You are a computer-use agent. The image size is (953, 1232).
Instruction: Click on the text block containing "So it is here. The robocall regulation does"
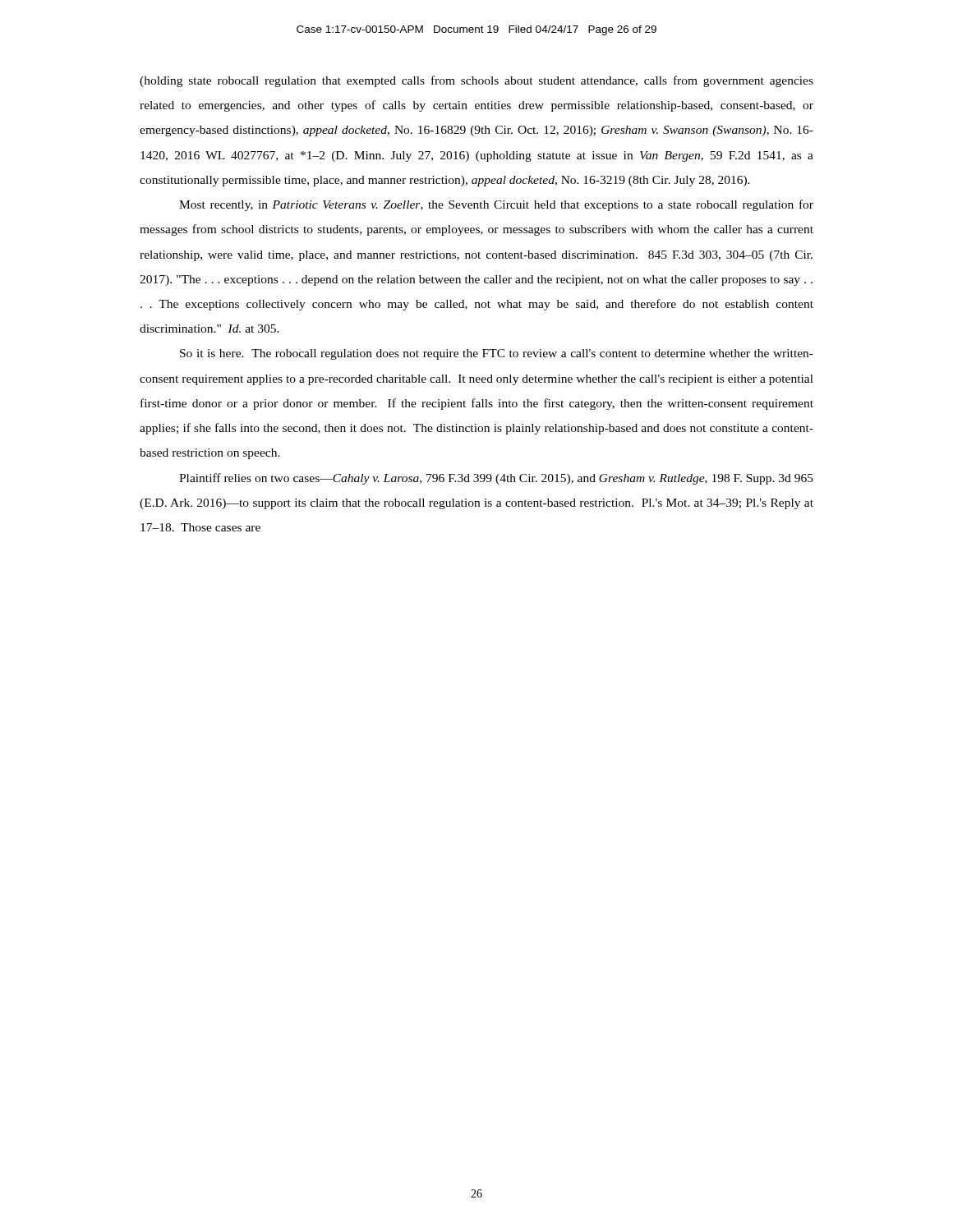[x=476, y=403]
